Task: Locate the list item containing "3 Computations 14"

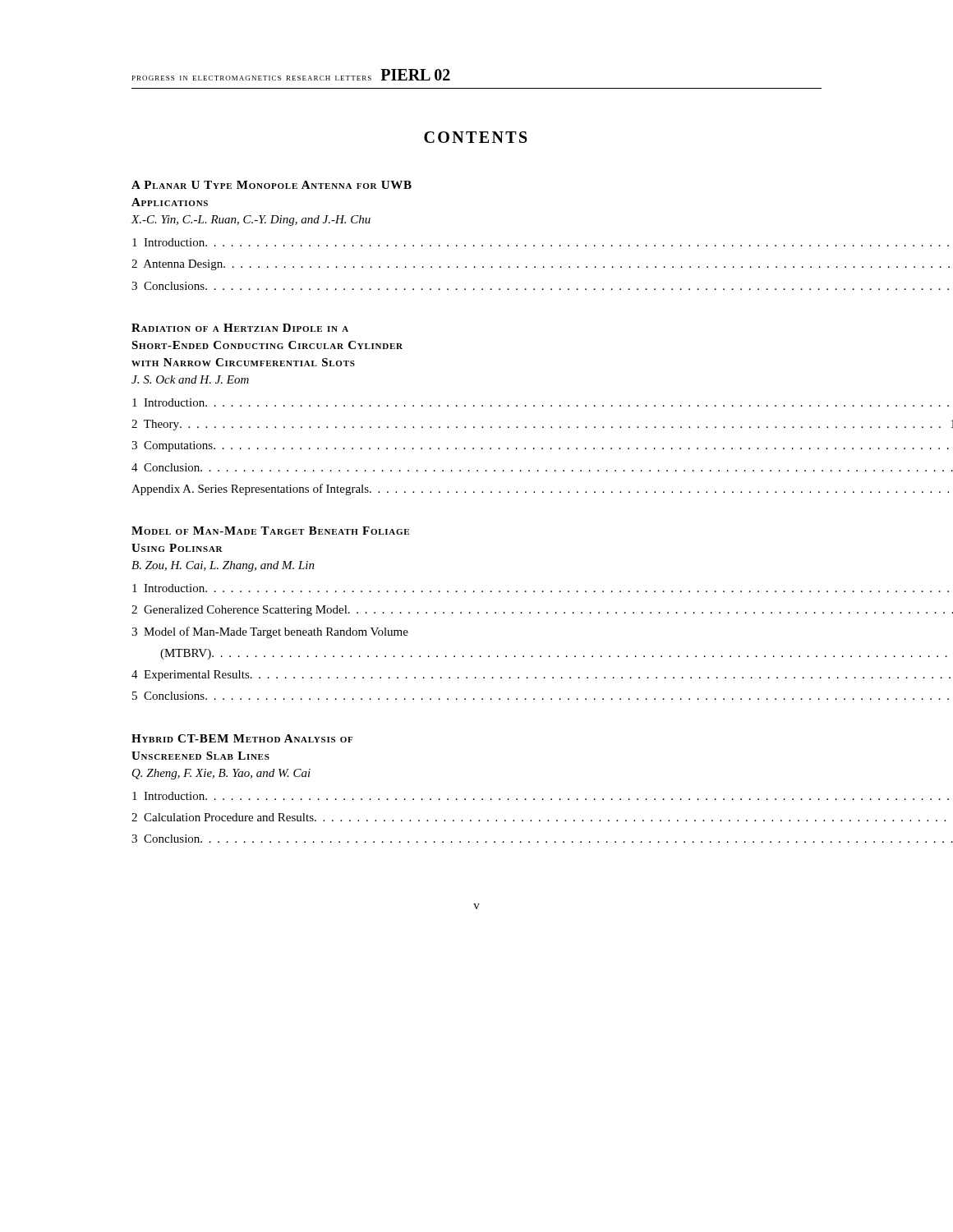Action: pos(476,445)
